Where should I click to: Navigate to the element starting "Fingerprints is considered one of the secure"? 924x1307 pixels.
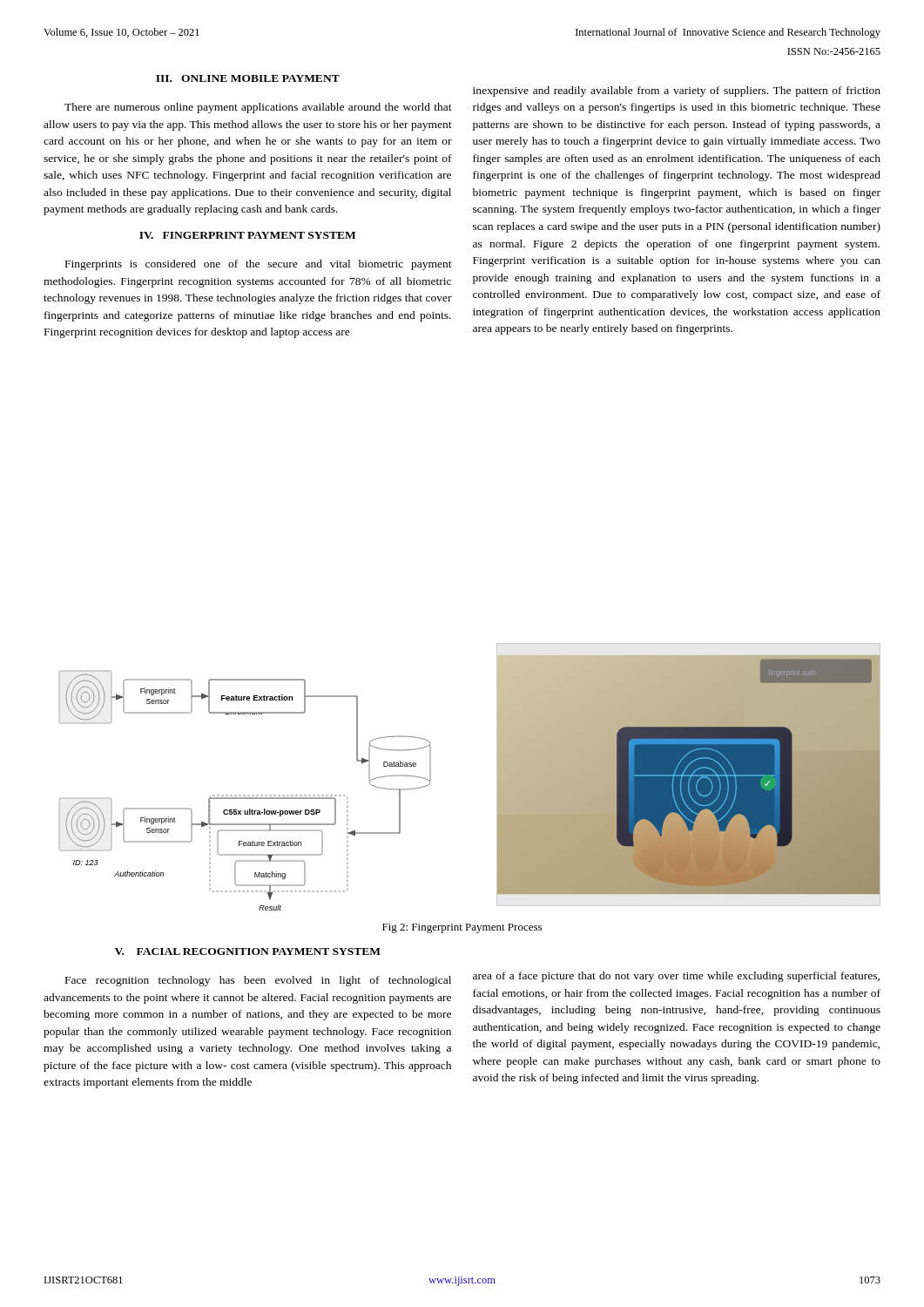tap(248, 298)
